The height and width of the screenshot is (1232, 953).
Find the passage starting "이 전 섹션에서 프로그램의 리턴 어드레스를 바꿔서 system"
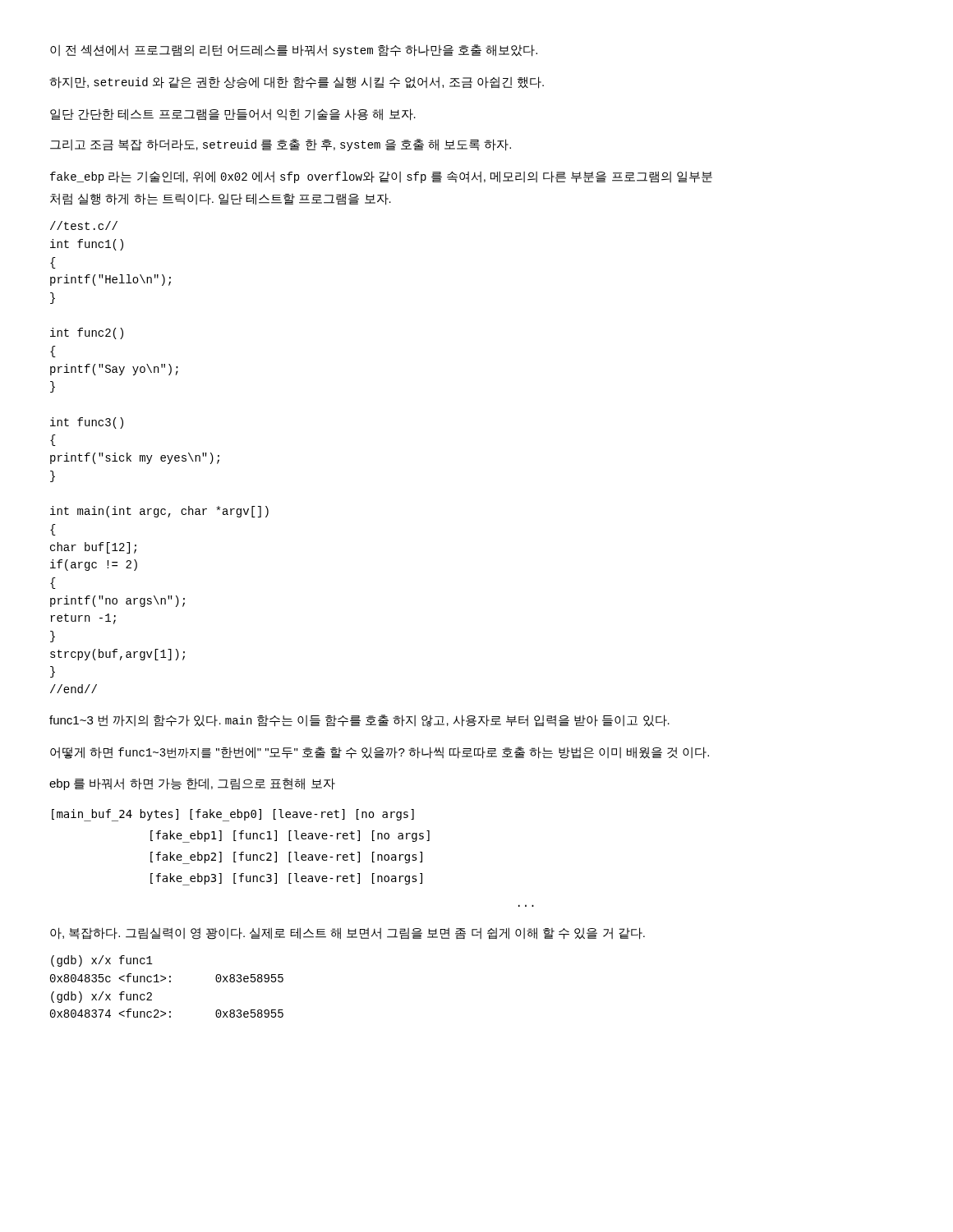click(294, 50)
